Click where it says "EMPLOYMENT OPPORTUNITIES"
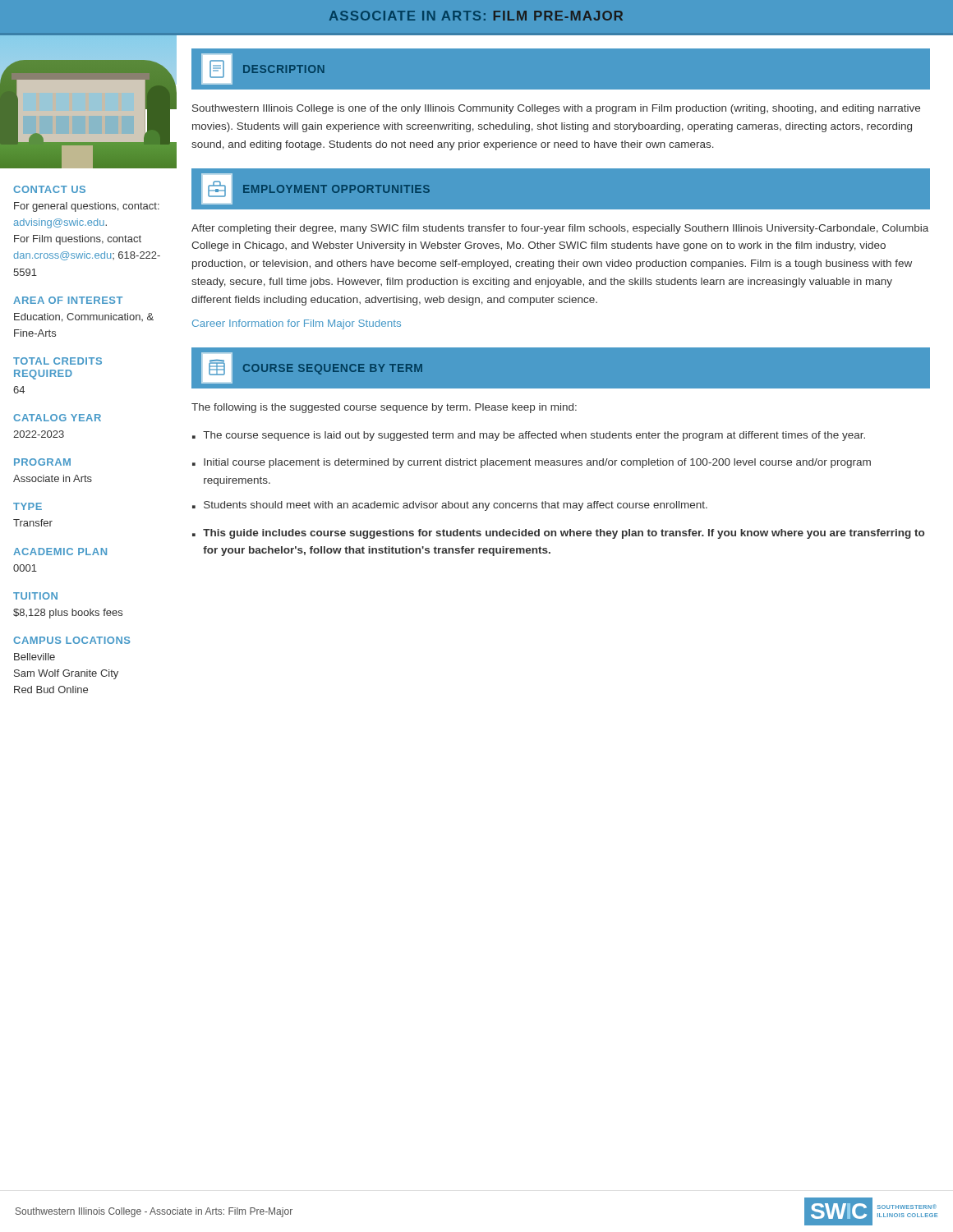This screenshot has height=1232, width=953. [x=336, y=189]
